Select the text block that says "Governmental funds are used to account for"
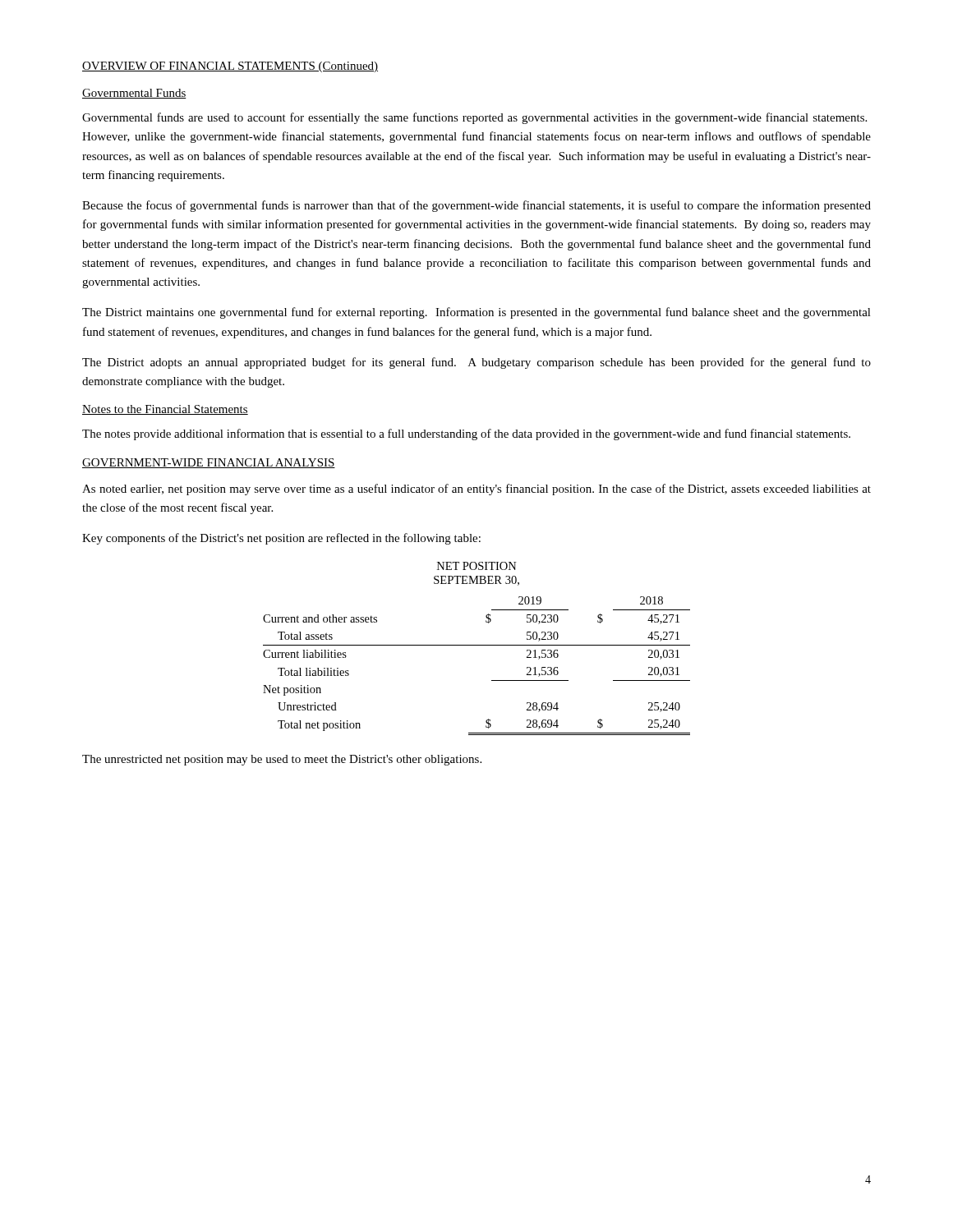 [x=476, y=146]
